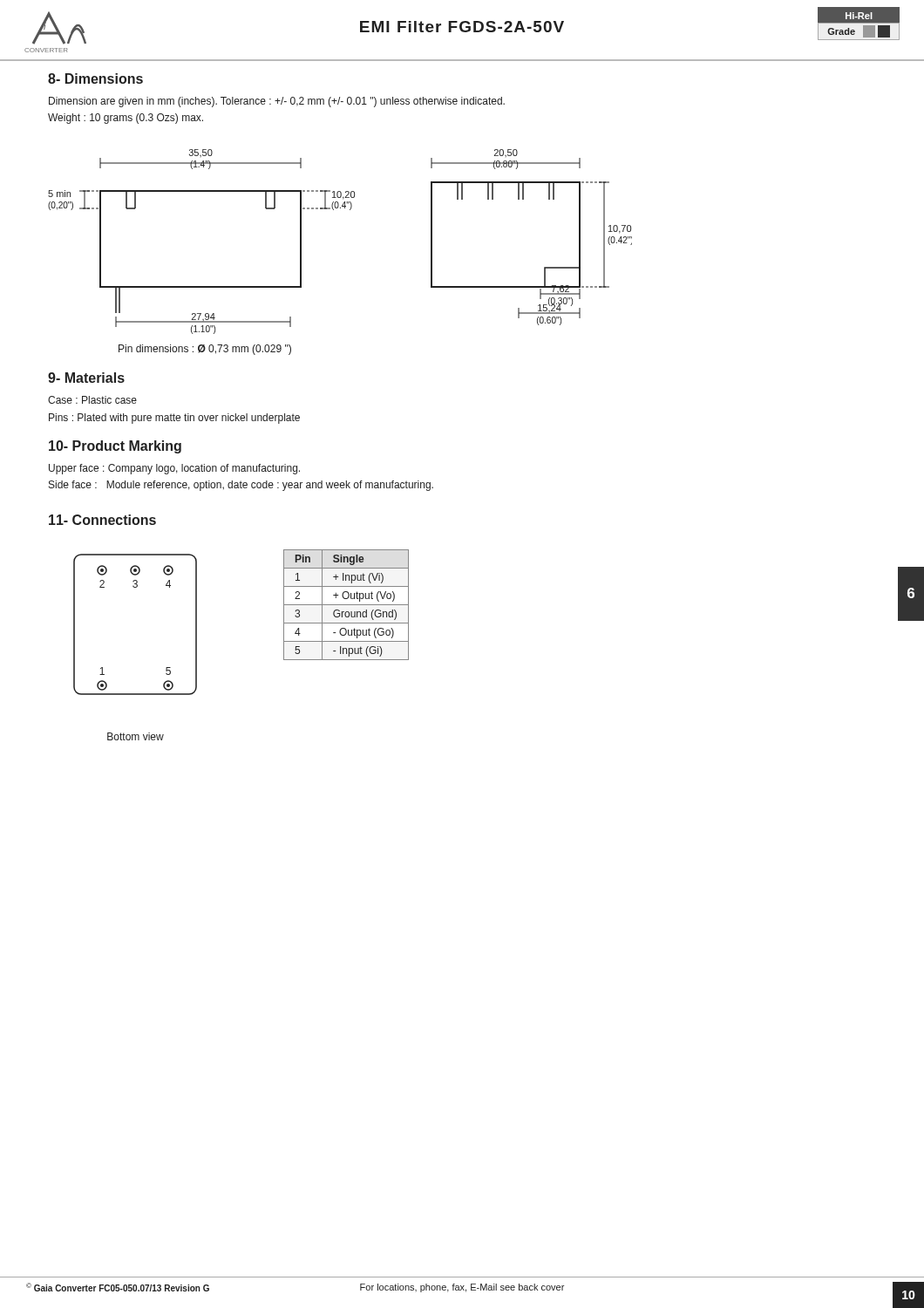The width and height of the screenshot is (924, 1308).
Task: Click the passage that begins "Dimension are given in mm"
Action: (x=277, y=110)
